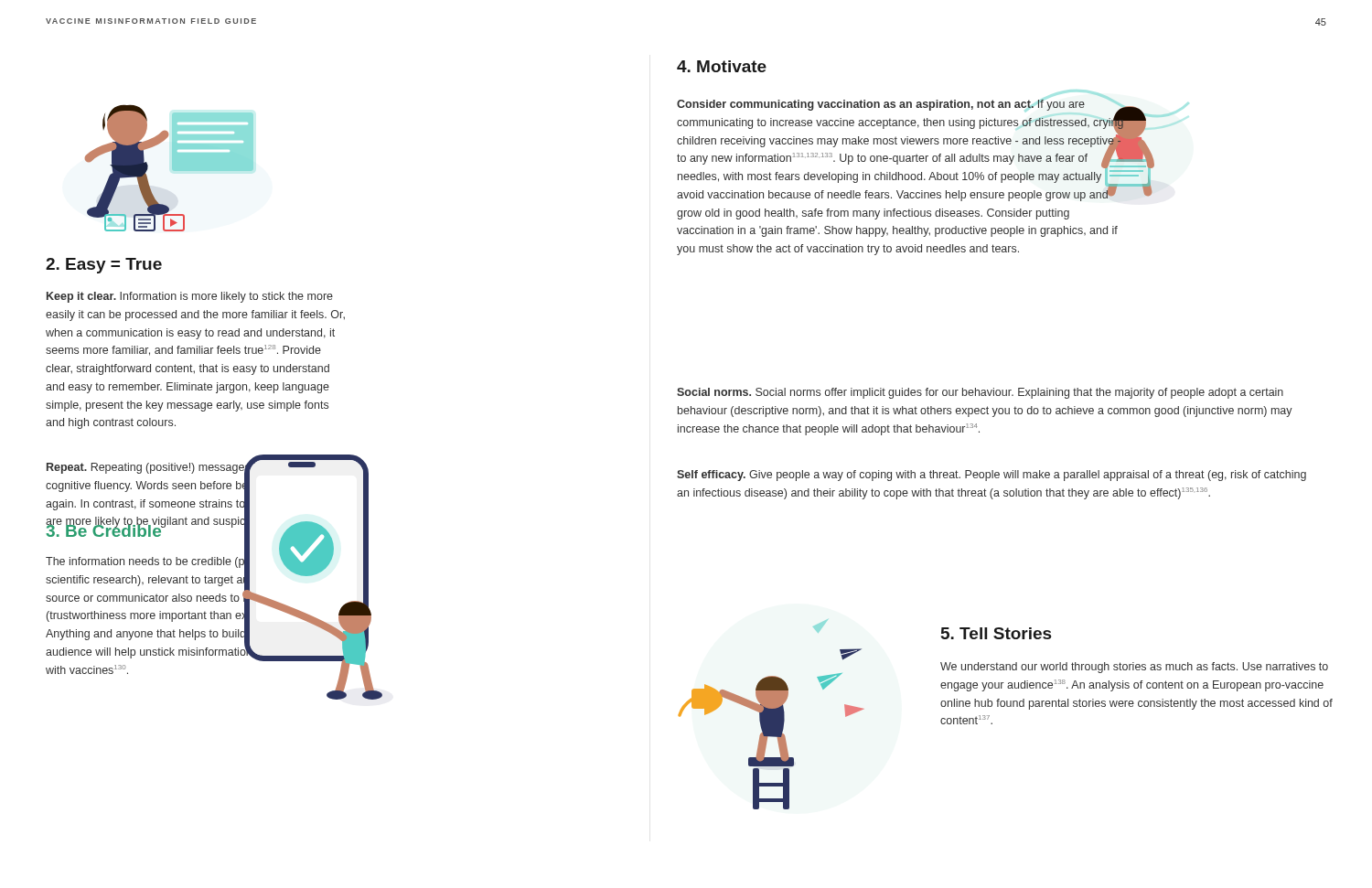1372x888 pixels.
Task: Find the region starting "Keep it clear. Information is more likely"
Action: pyautogui.click(x=196, y=360)
